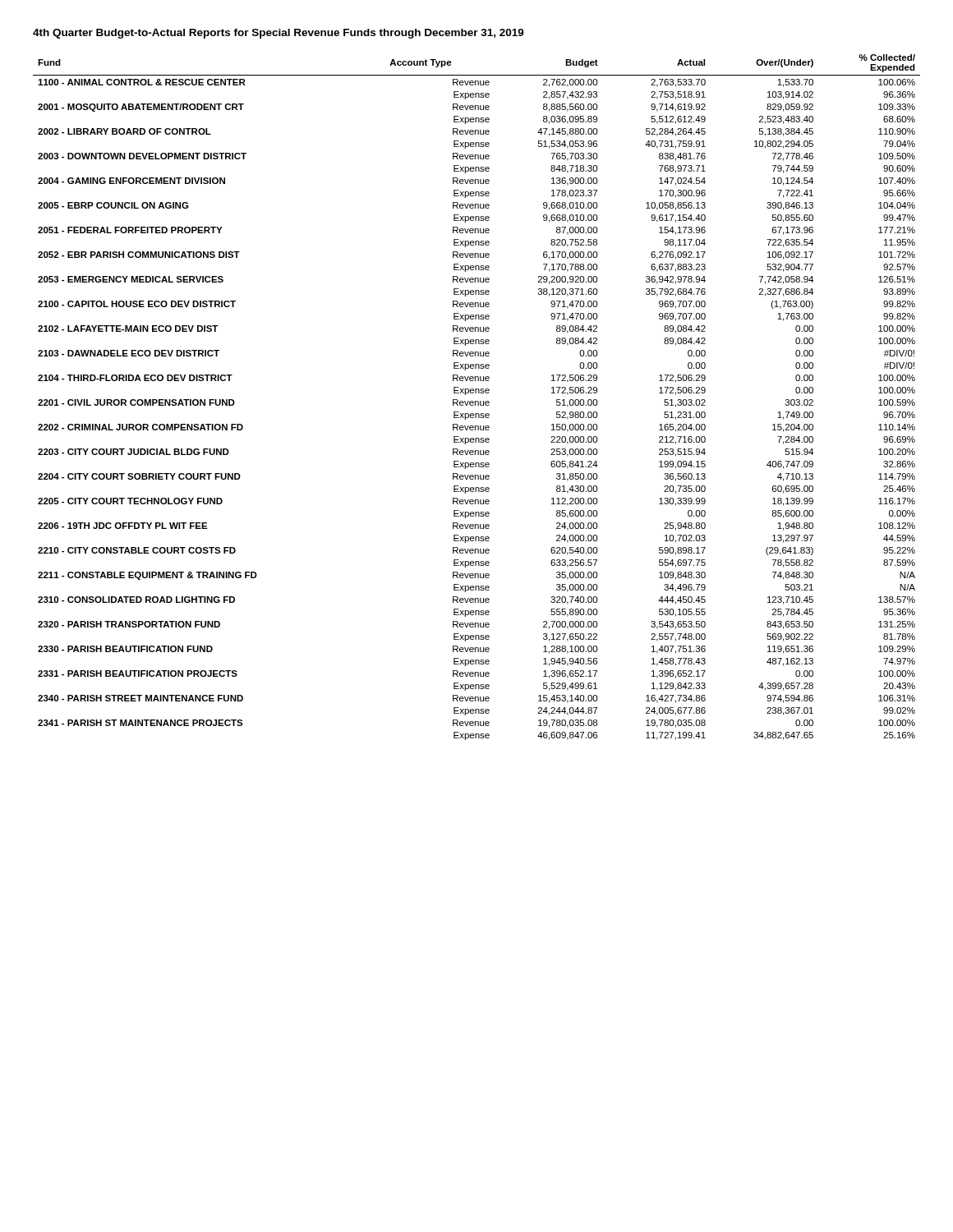Select the table that reads "2206 - 19TH JDC OFFDTY"
This screenshot has height=1232, width=953.
click(x=476, y=395)
